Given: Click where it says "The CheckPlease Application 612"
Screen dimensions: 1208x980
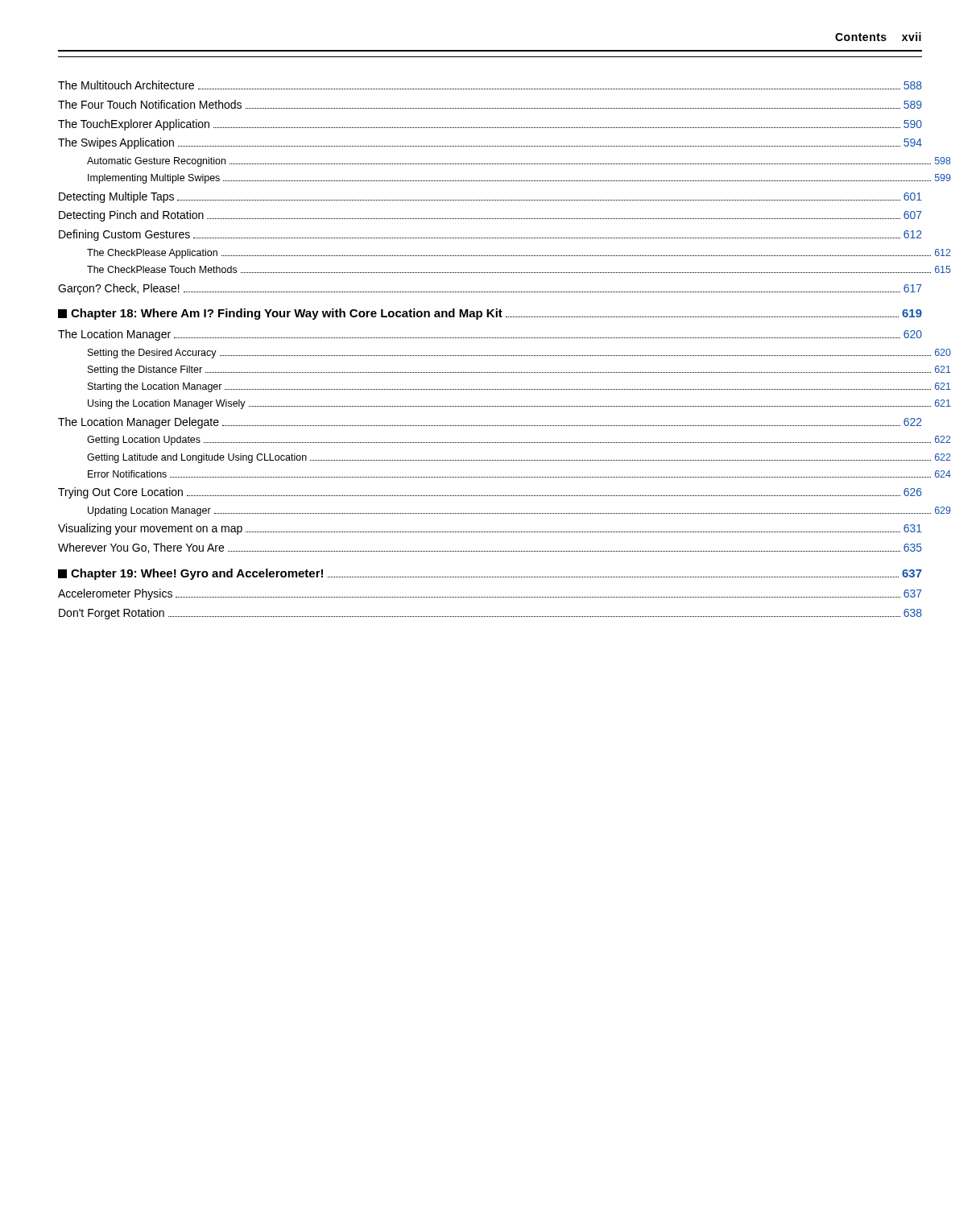Looking at the screenshot, I should pyautogui.click(x=519, y=253).
